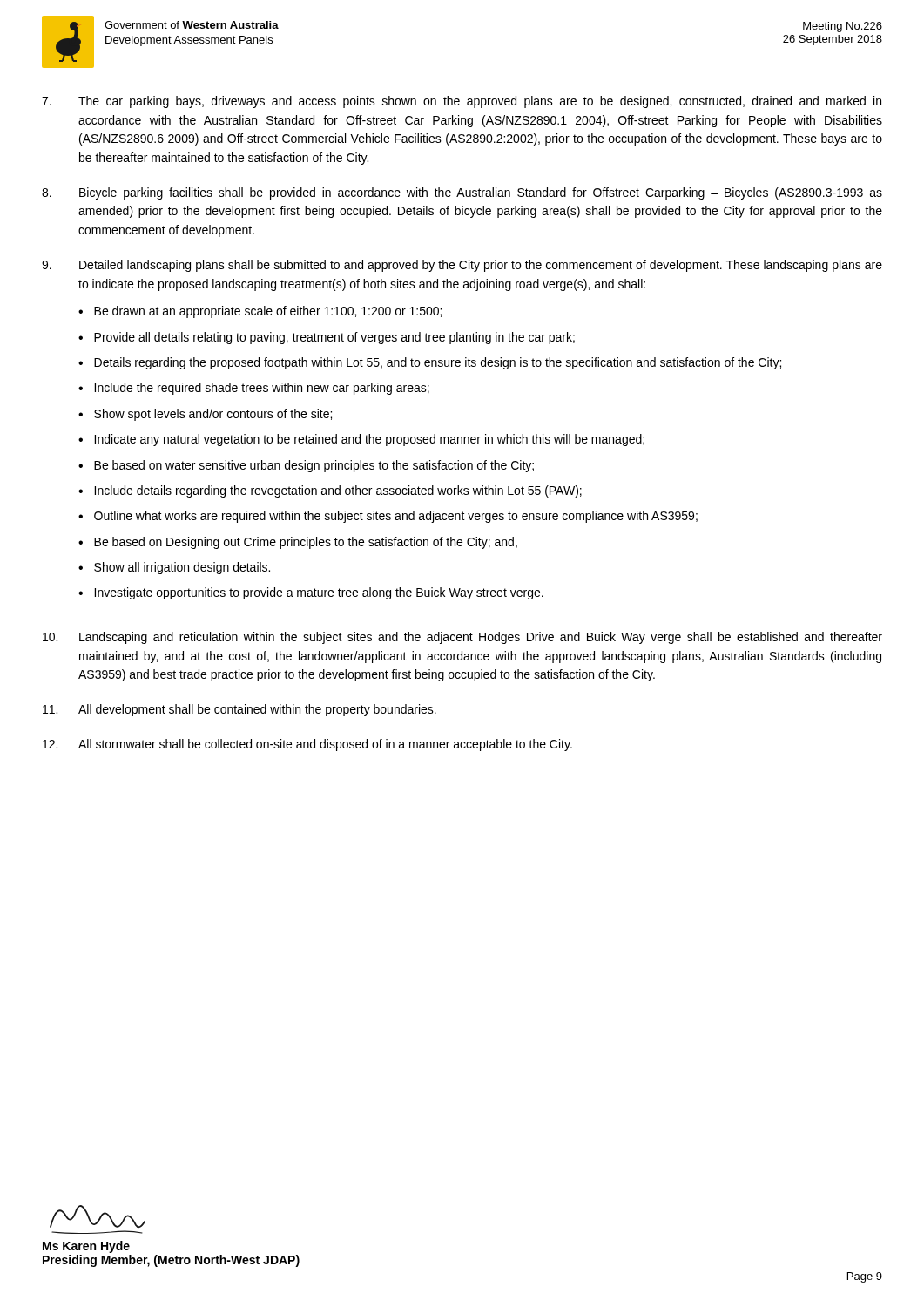
Task: Where is the passage that starts "9. Detailed landscaping"?
Action: 462,434
